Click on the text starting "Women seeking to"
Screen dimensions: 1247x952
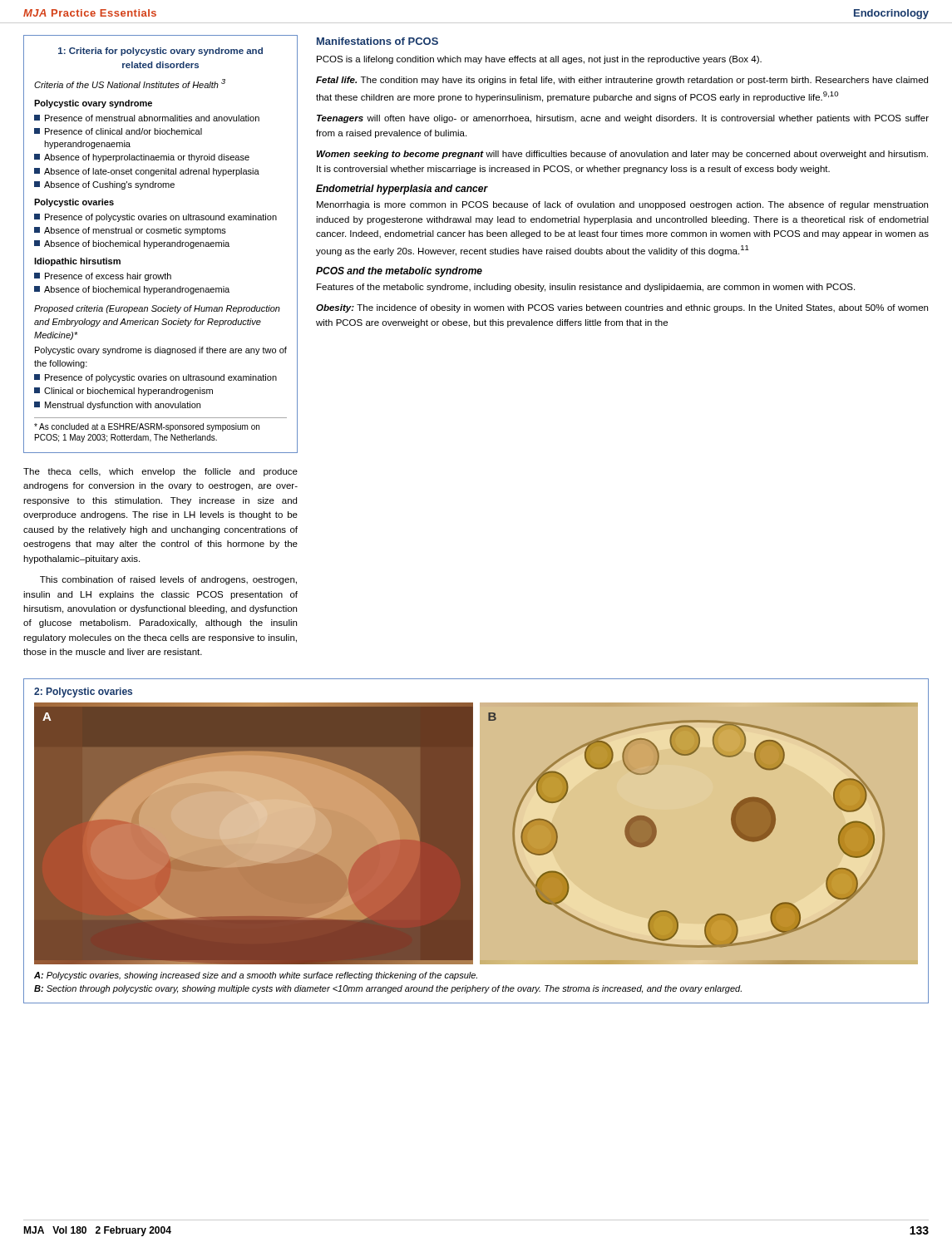coord(622,161)
